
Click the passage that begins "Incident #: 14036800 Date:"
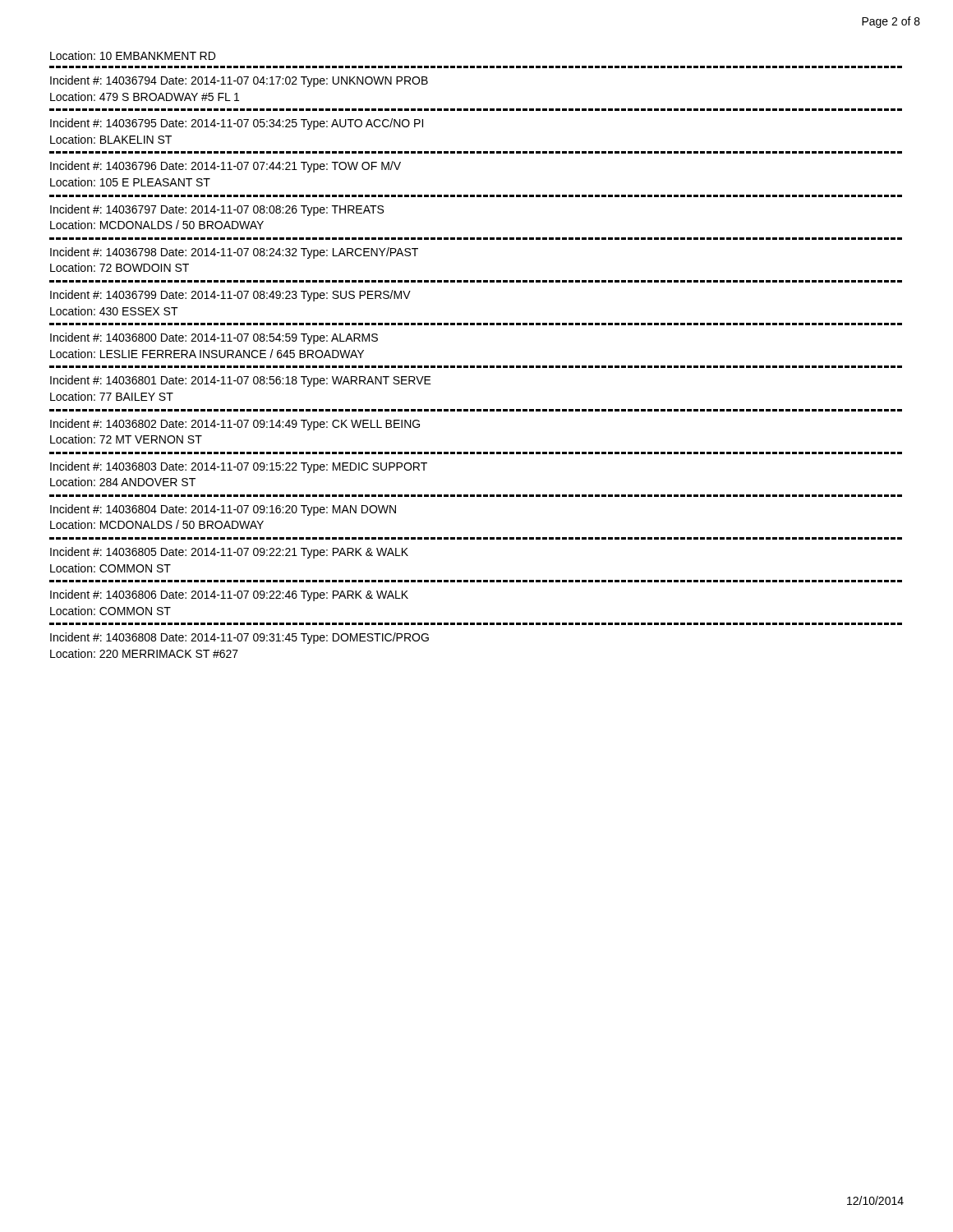click(214, 338)
